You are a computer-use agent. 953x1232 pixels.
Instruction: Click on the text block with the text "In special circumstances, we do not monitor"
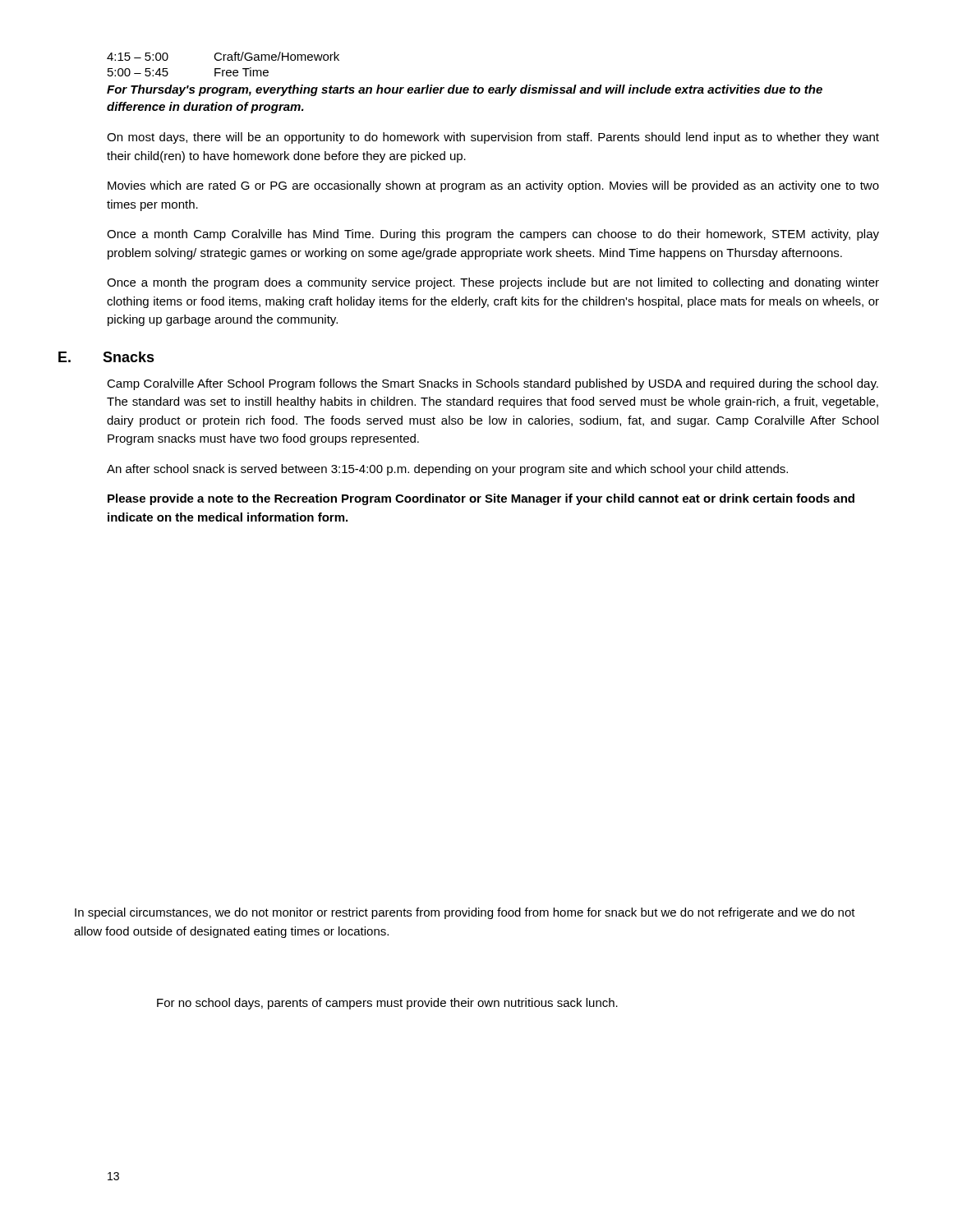click(464, 921)
